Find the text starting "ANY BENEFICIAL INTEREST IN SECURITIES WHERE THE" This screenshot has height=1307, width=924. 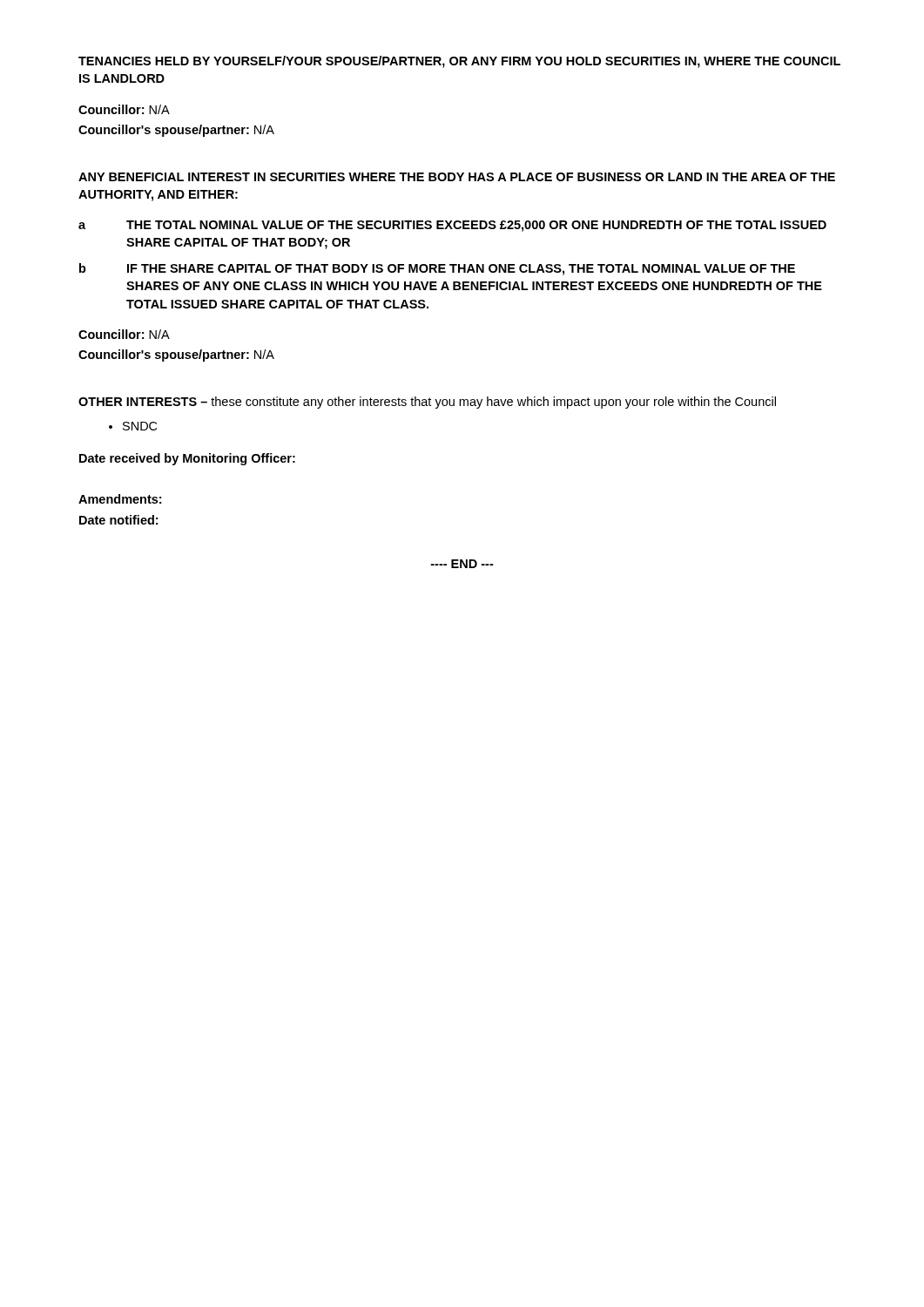pos(457,186)
